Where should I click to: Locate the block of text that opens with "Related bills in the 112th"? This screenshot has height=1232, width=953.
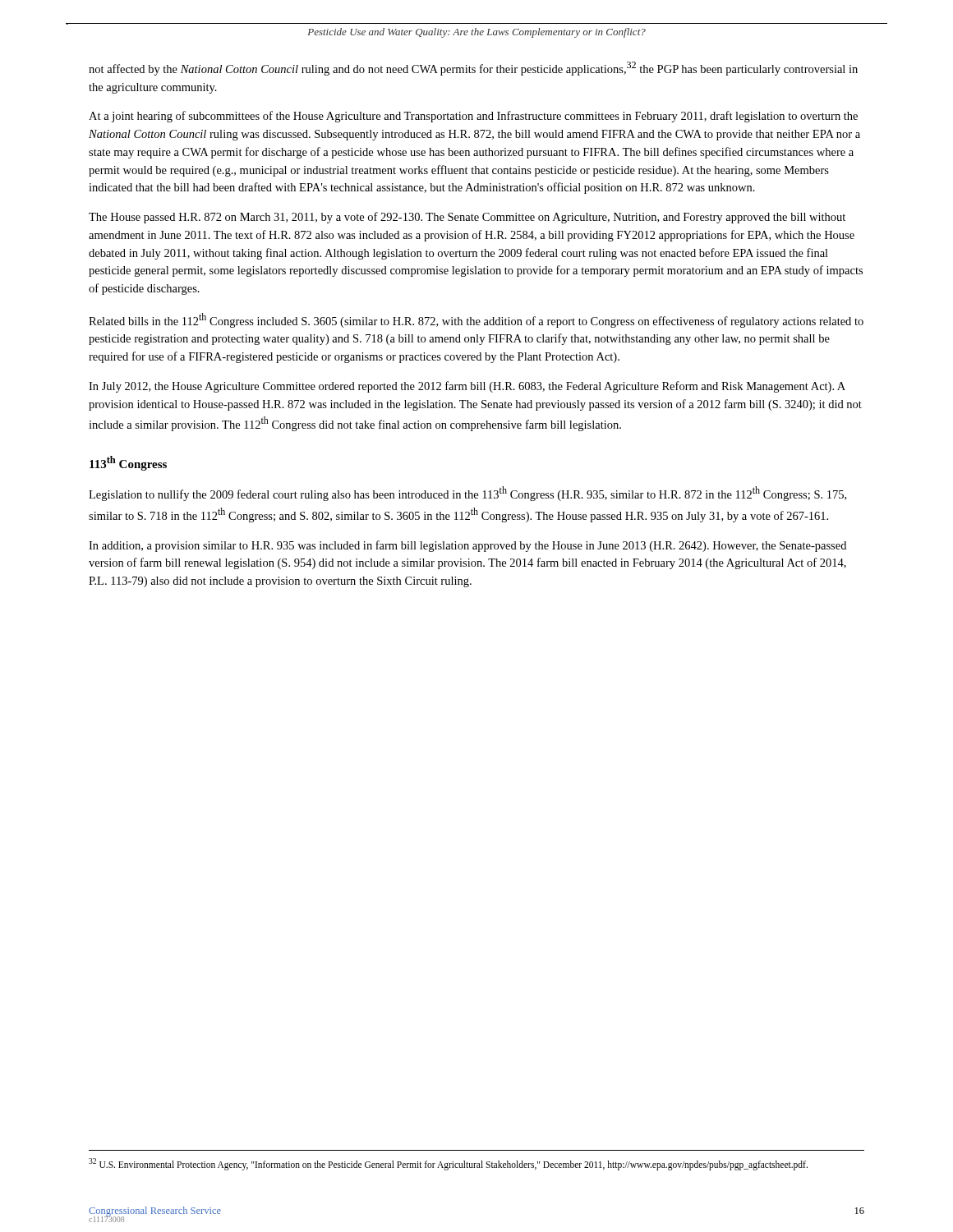pos(476,338)
